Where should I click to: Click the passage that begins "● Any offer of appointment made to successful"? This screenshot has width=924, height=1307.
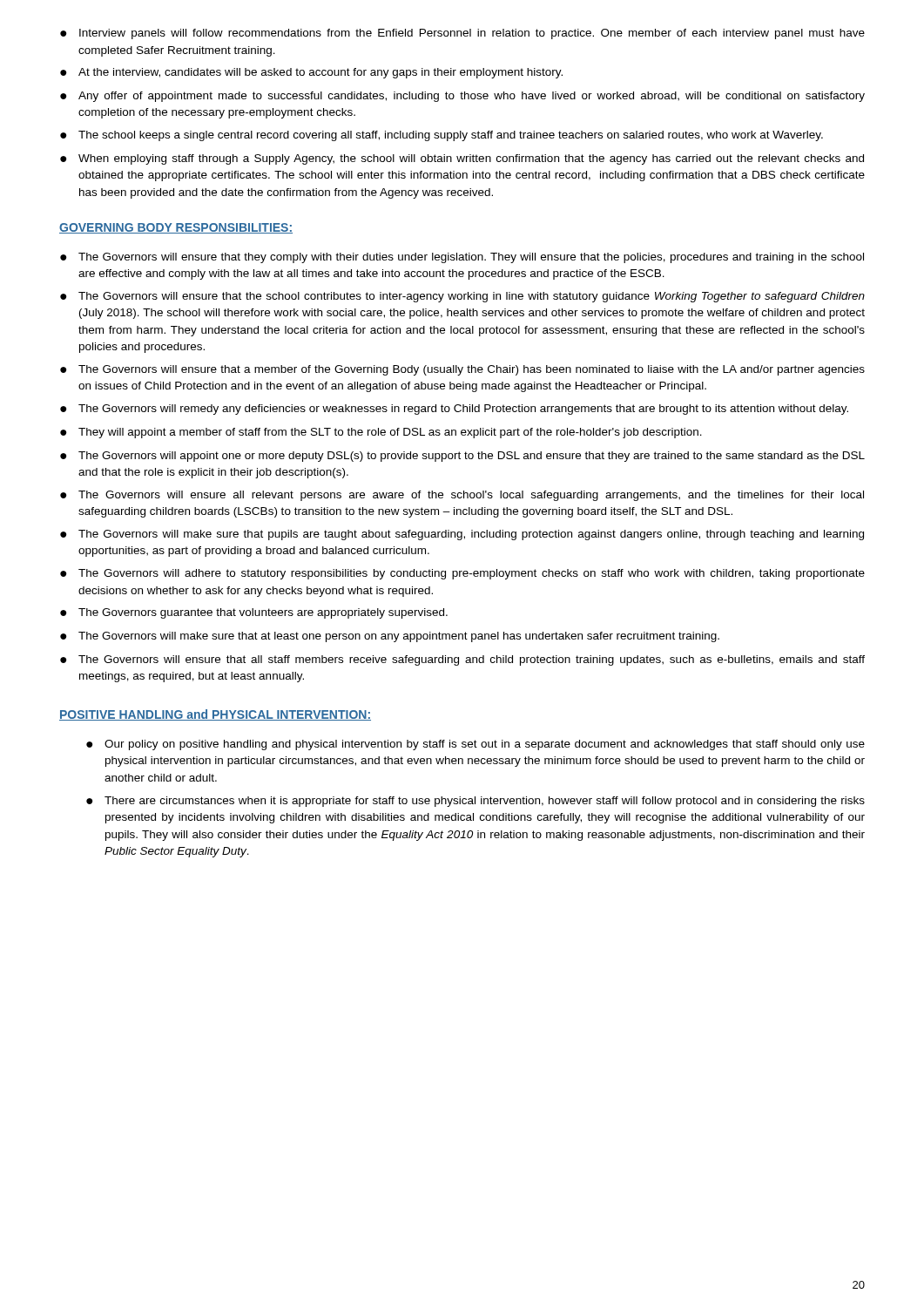462,104
